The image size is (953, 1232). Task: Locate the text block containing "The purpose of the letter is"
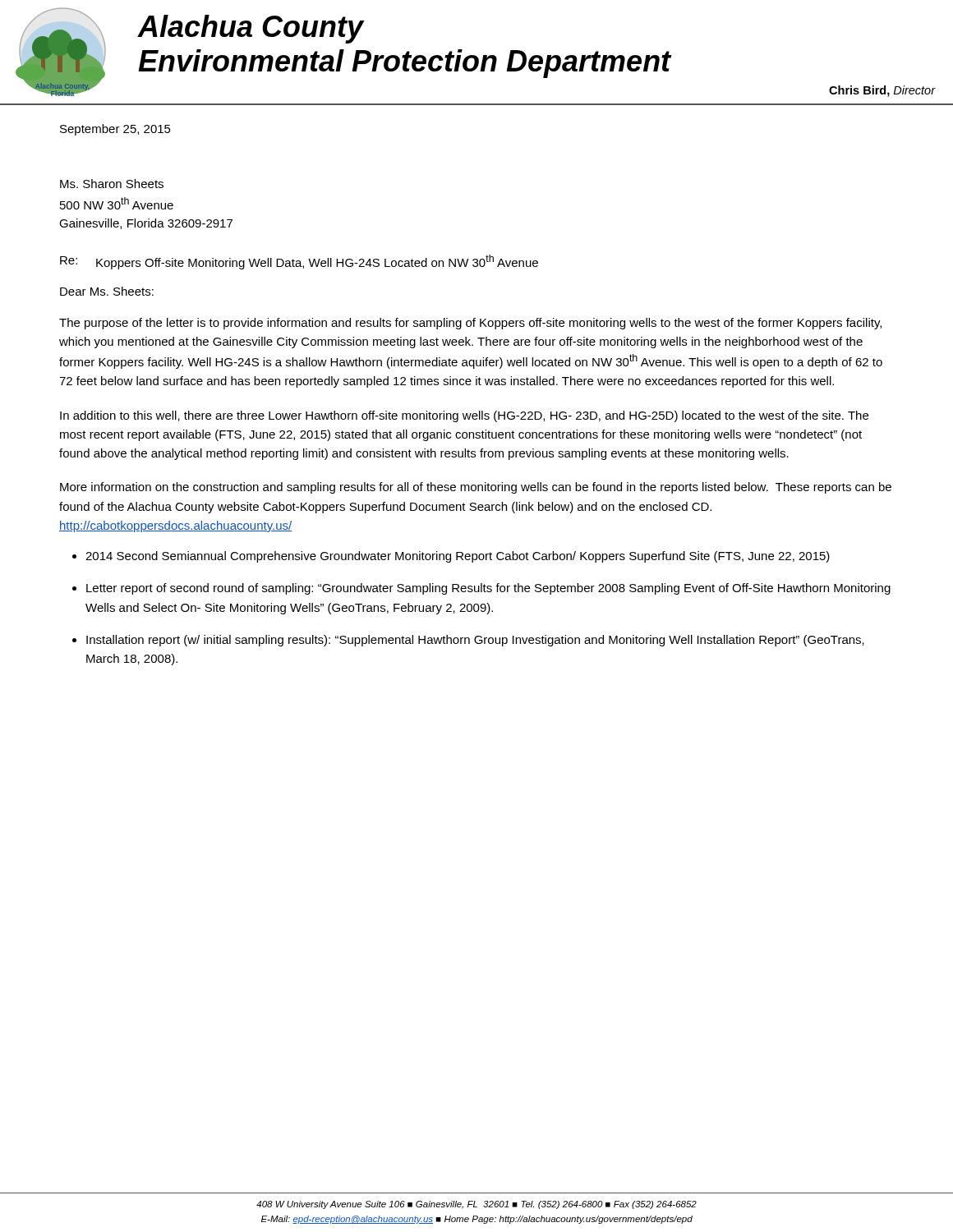(471, 351)
